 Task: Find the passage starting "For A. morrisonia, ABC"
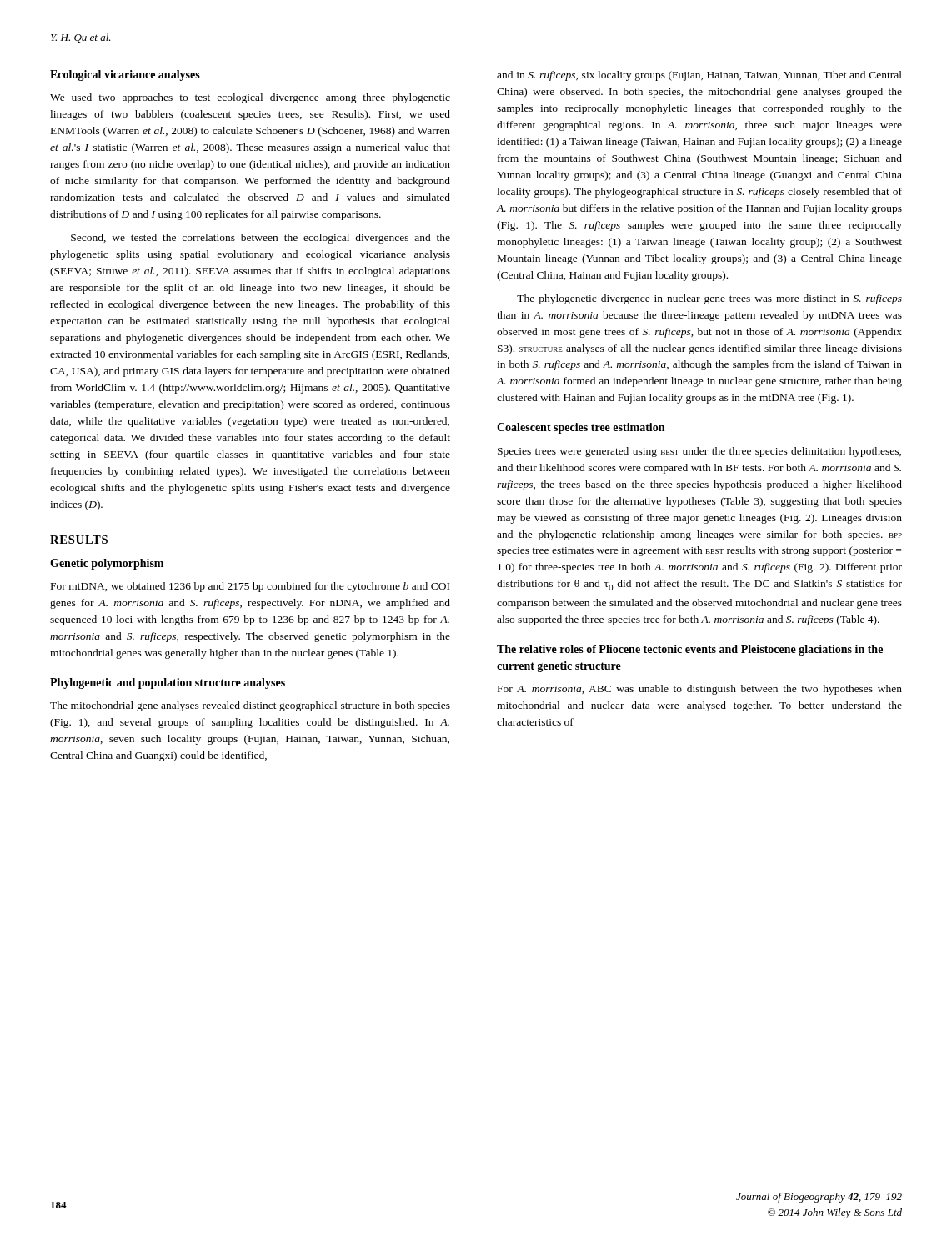(699, 706)
